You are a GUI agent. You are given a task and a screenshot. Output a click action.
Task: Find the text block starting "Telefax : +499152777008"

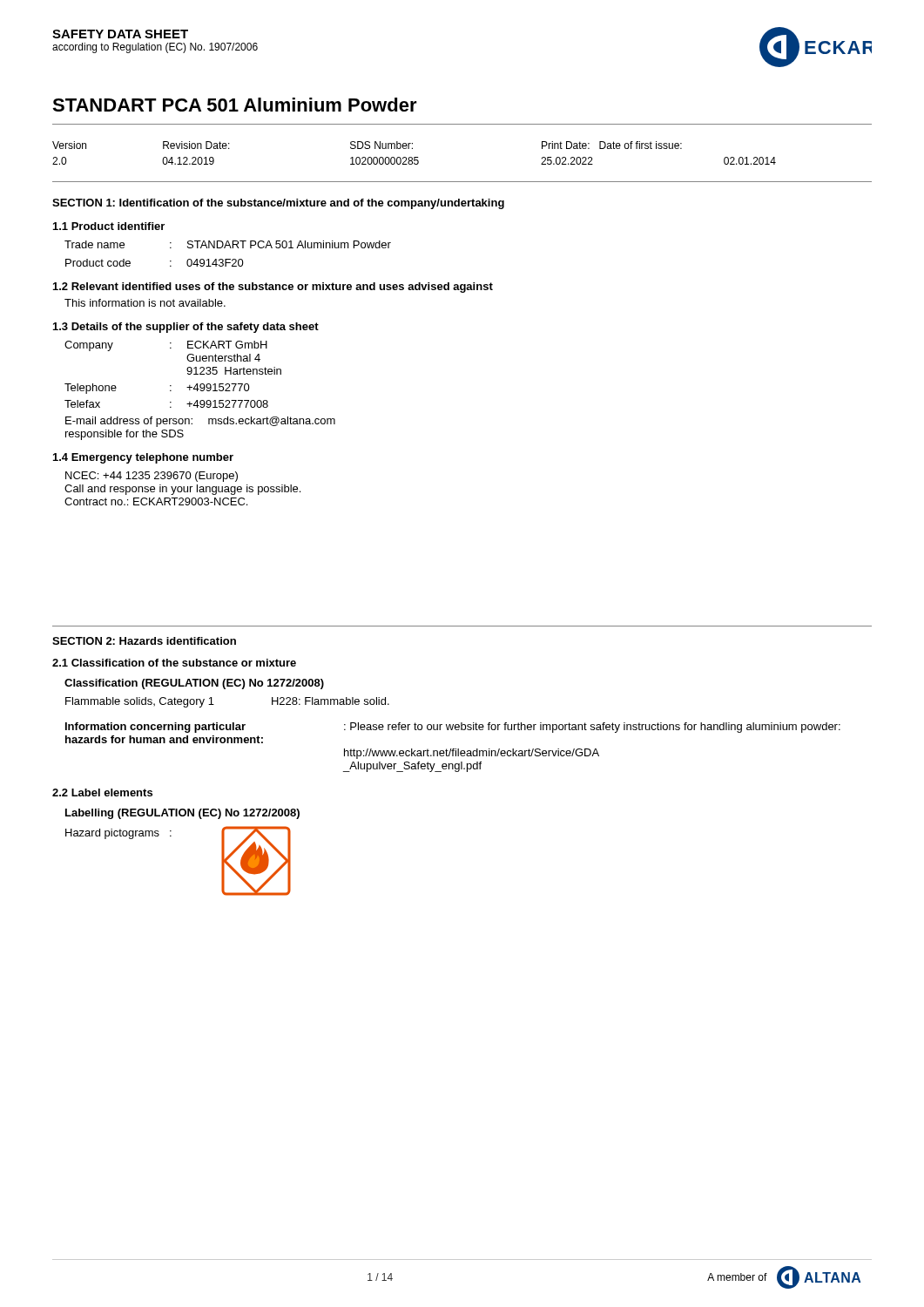[81, 405]
